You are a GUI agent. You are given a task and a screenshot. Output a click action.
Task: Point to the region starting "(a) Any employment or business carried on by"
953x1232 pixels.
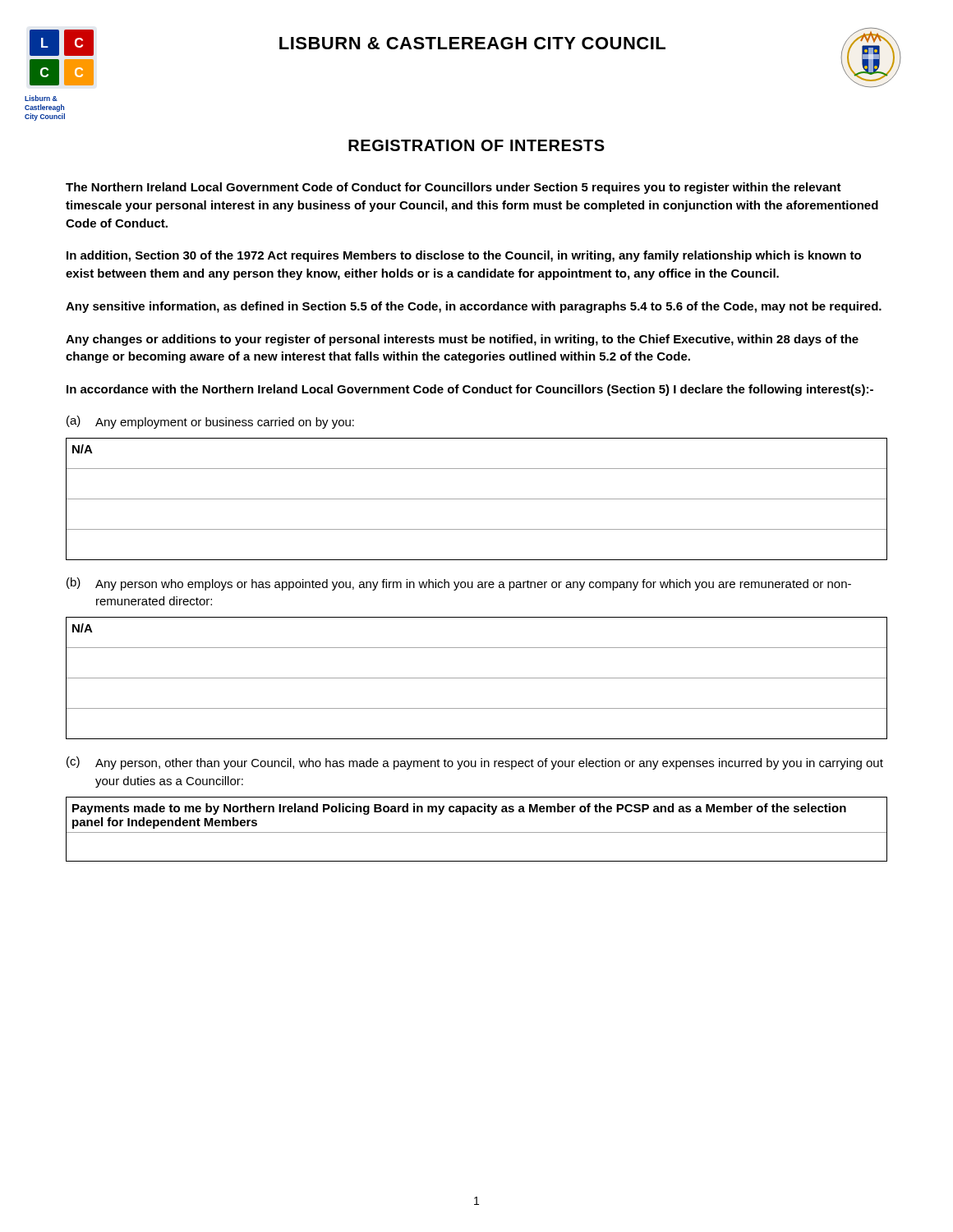tap(210, 422)
